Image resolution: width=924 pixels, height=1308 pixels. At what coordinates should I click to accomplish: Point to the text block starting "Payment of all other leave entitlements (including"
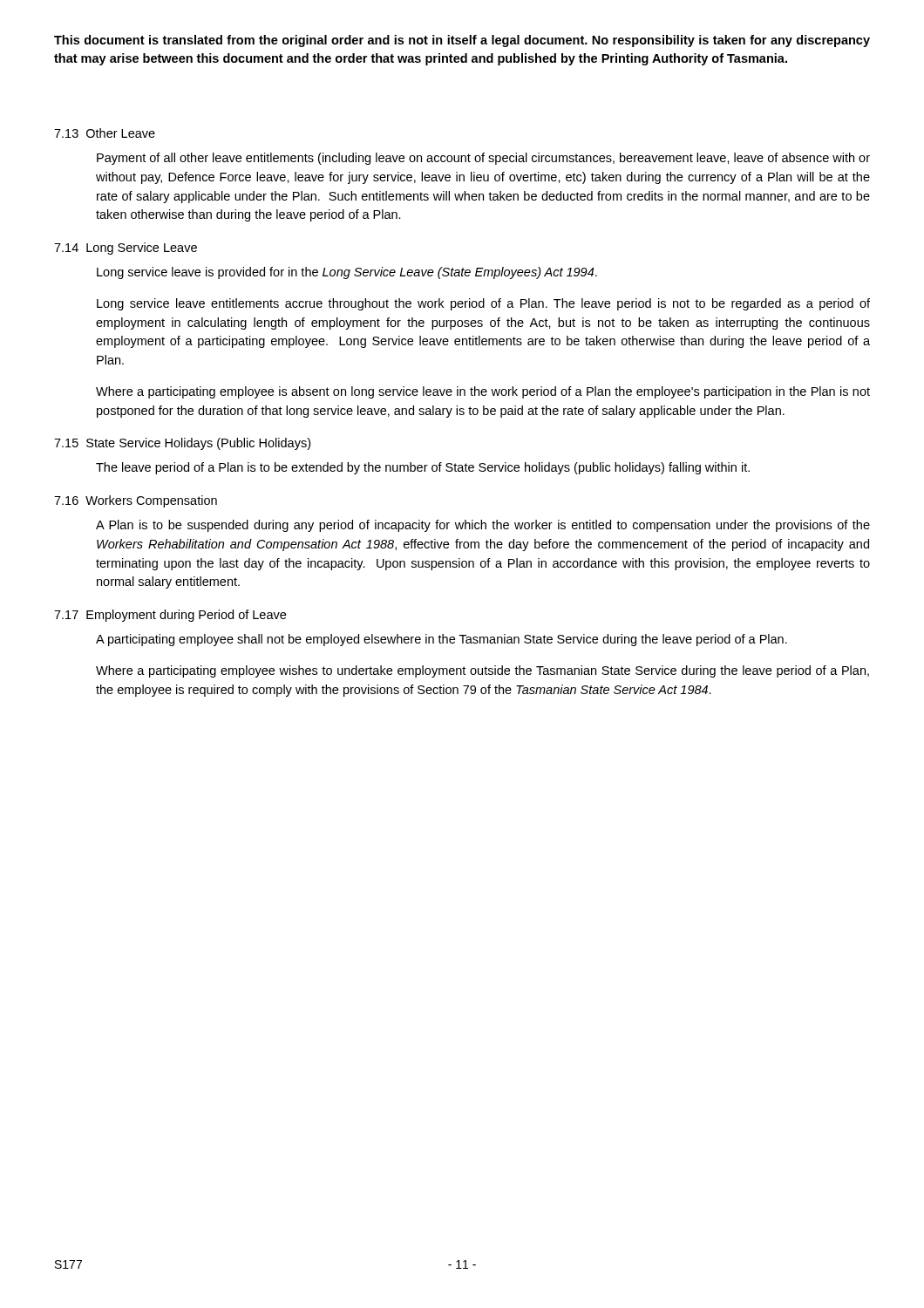click(483, 187)
